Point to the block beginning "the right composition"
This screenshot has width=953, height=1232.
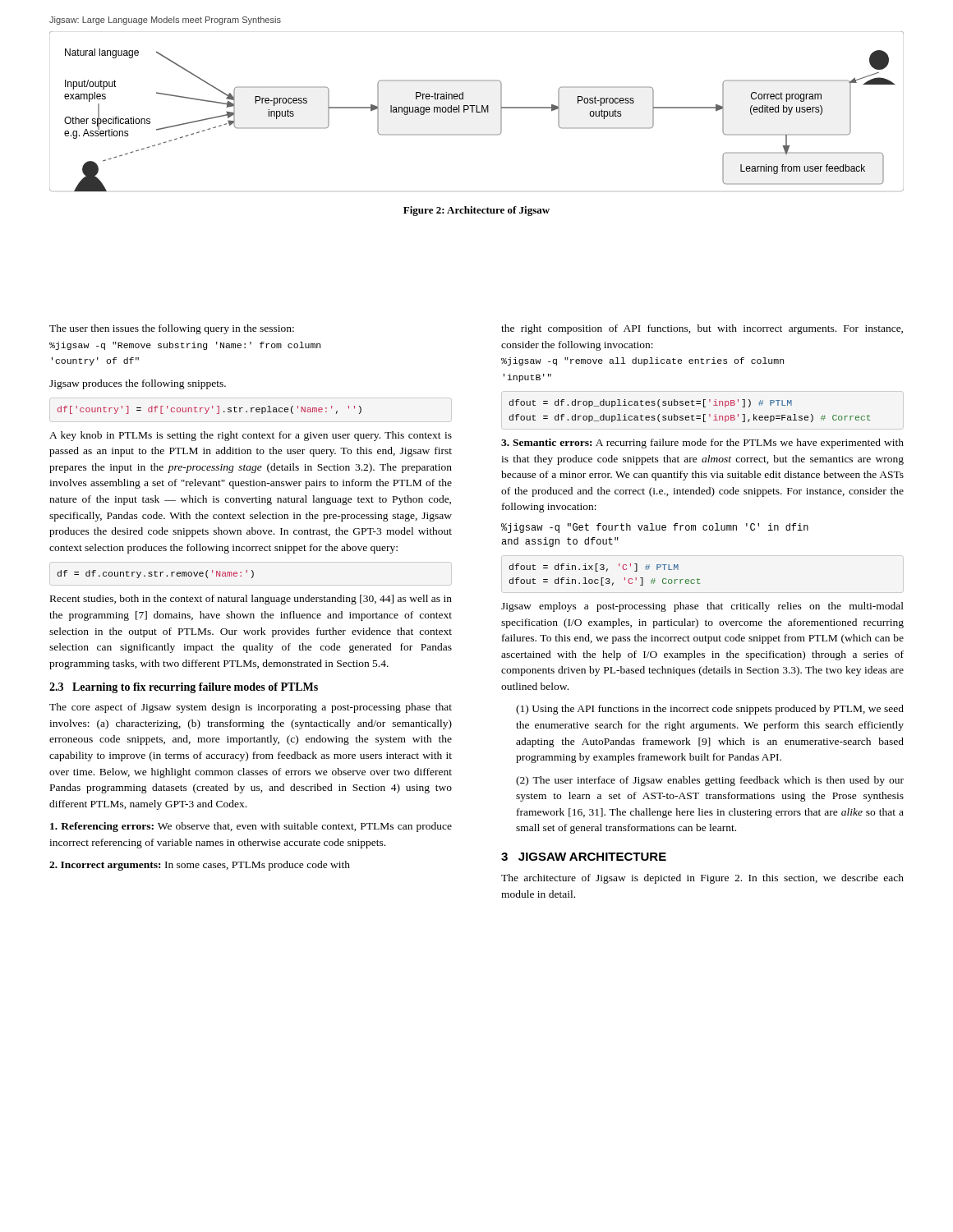point(702,353)
